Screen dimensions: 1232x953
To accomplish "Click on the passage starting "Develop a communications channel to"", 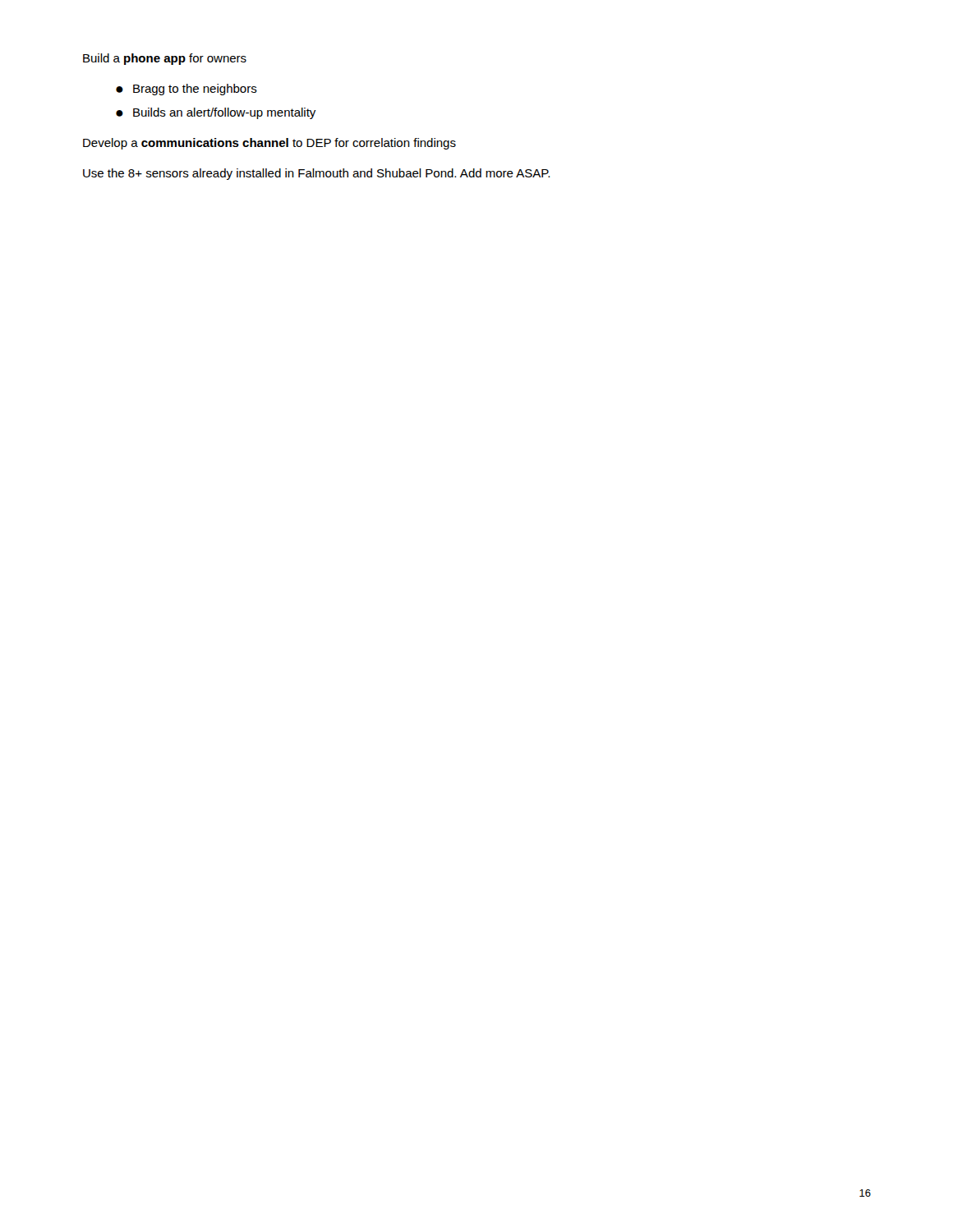I will (269, 143).
